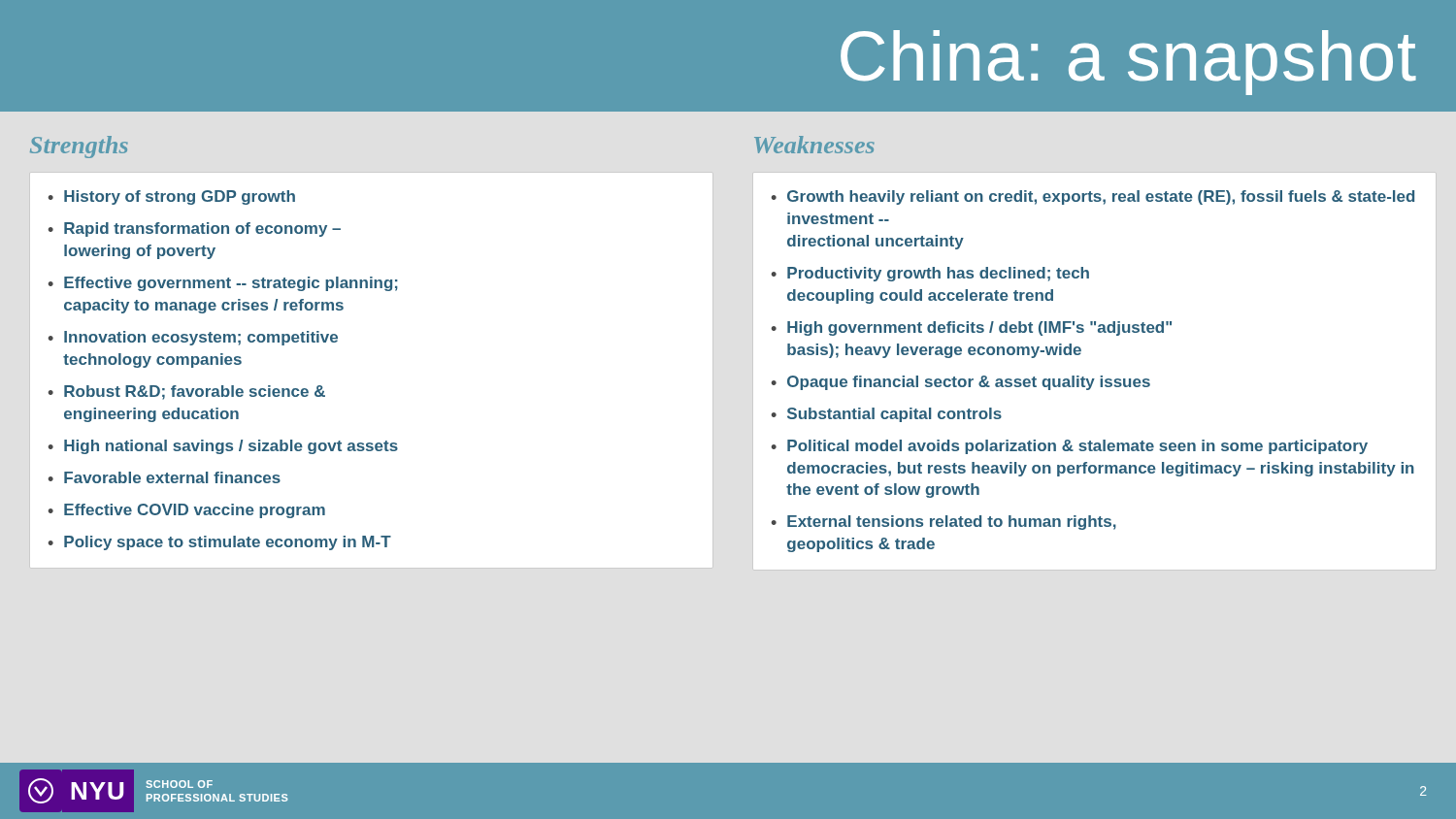Click on the text block starting "• Growth heavily reliant on credit, exports, real"

tap(1092, 197)
